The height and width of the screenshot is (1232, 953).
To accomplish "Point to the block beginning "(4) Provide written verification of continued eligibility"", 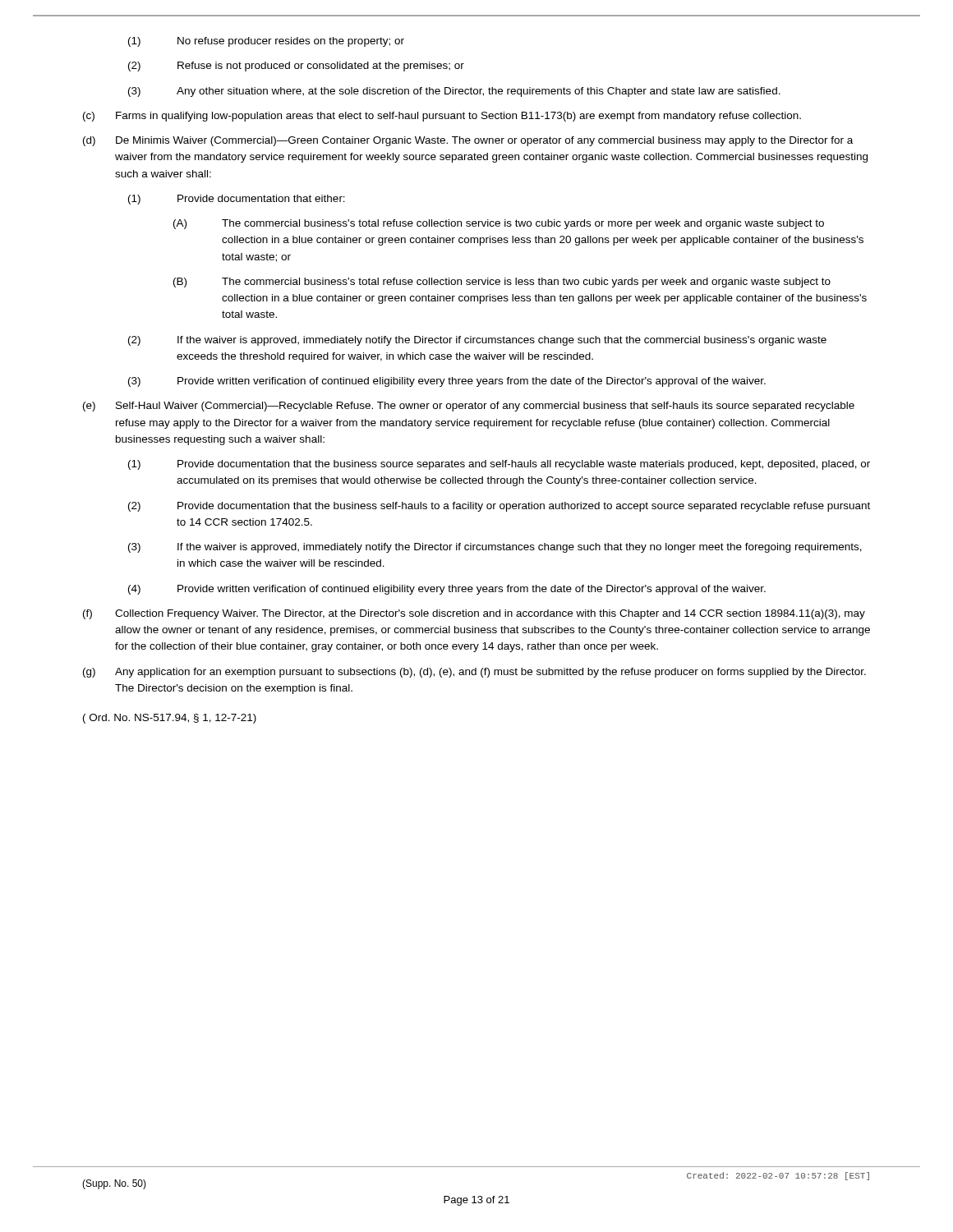I will click(499, 589).
